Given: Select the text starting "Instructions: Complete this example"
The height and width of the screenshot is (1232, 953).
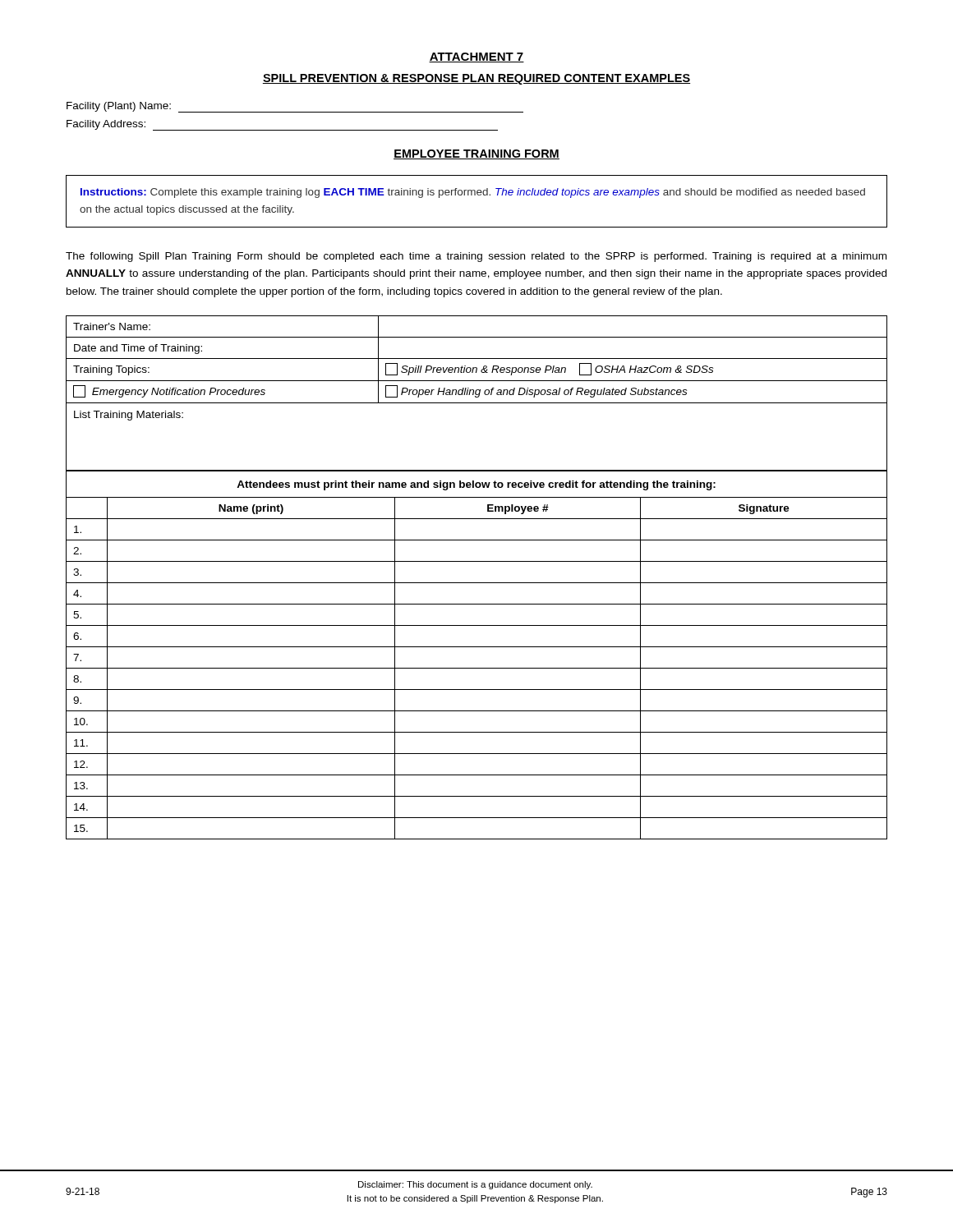Looking at the screenshot, I should [x=476, y=201].
